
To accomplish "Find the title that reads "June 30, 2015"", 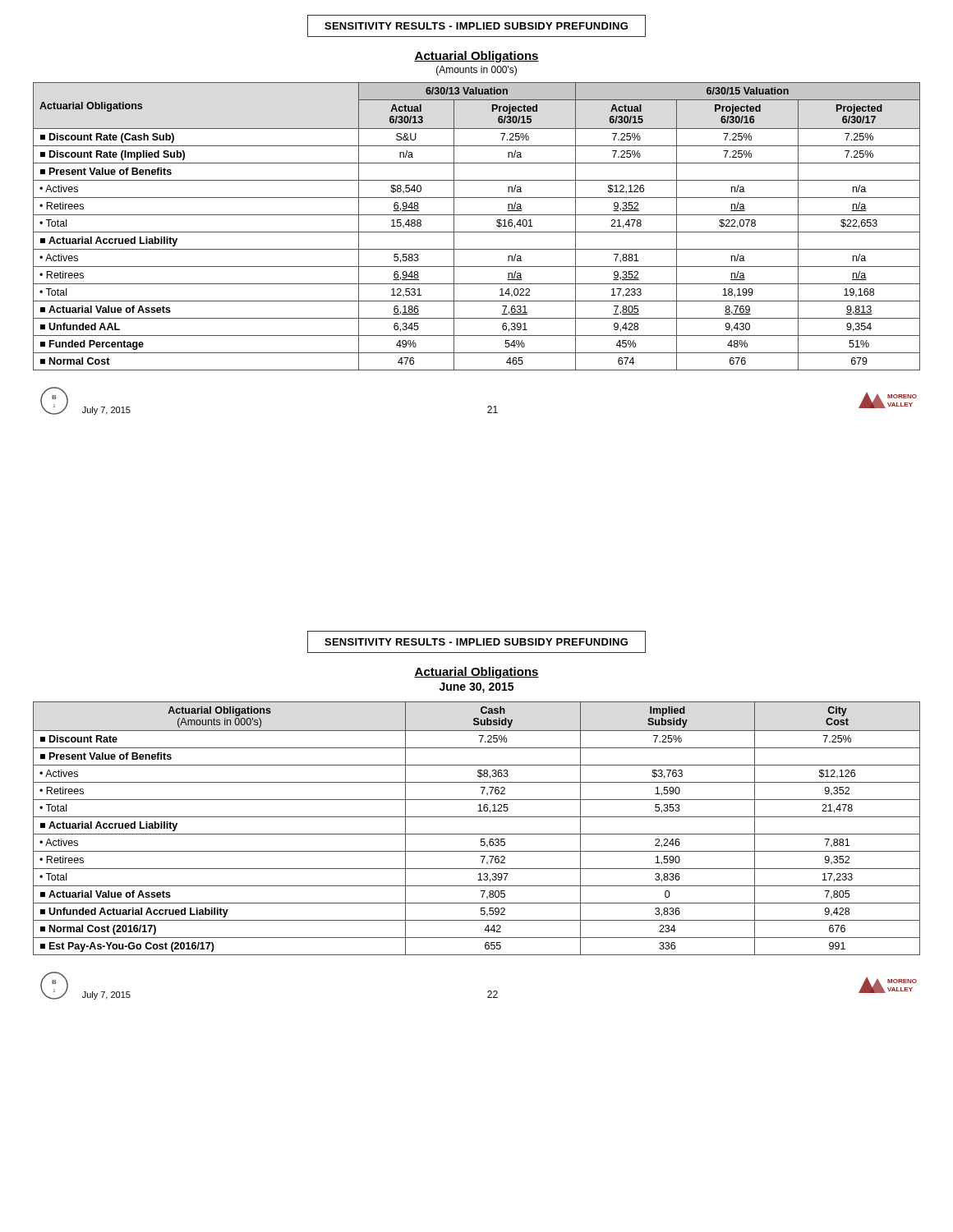I will (476, 687).
